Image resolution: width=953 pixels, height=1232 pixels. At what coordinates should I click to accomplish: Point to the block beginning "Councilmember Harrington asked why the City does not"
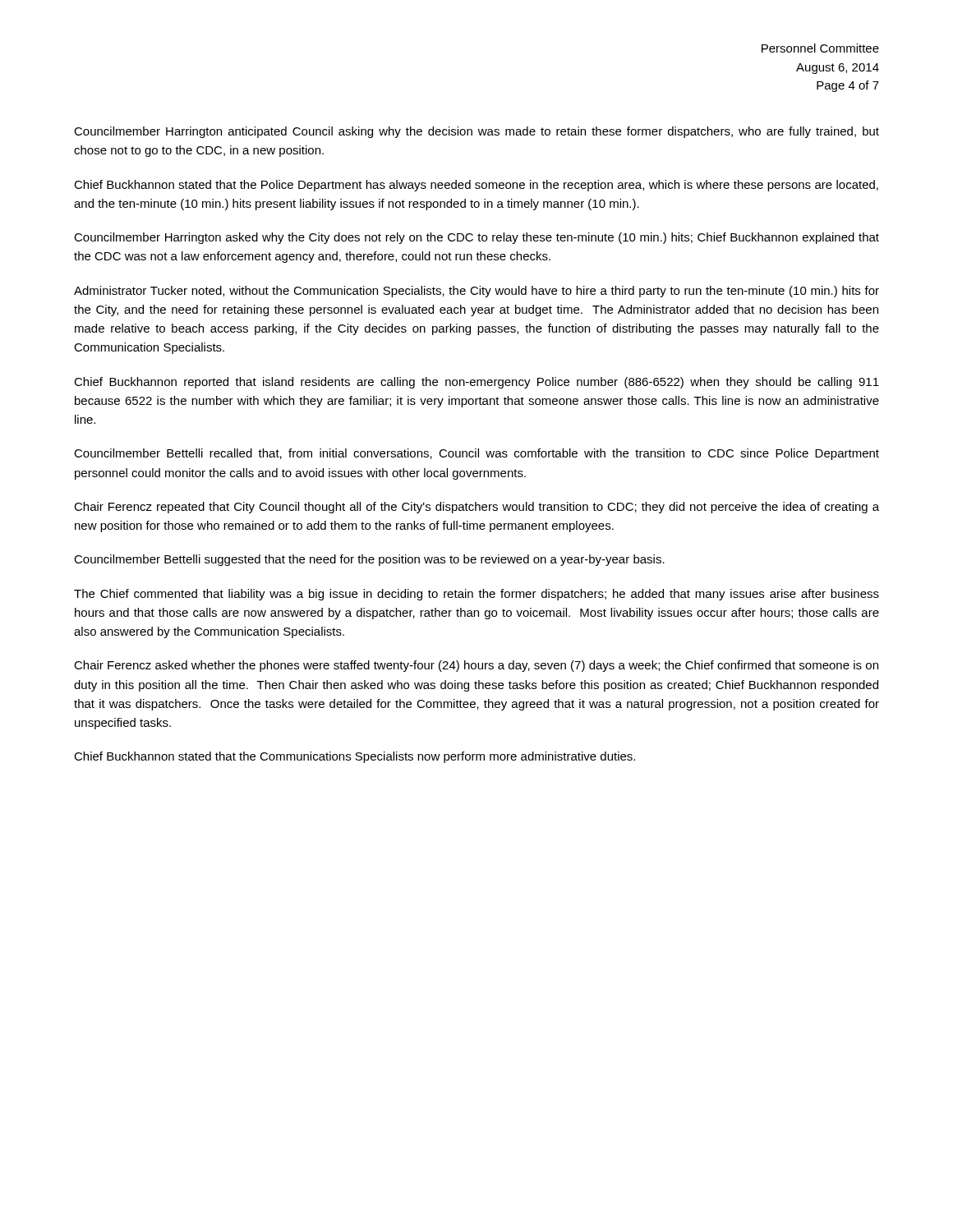pyautogui.click(x=476, y=247)
